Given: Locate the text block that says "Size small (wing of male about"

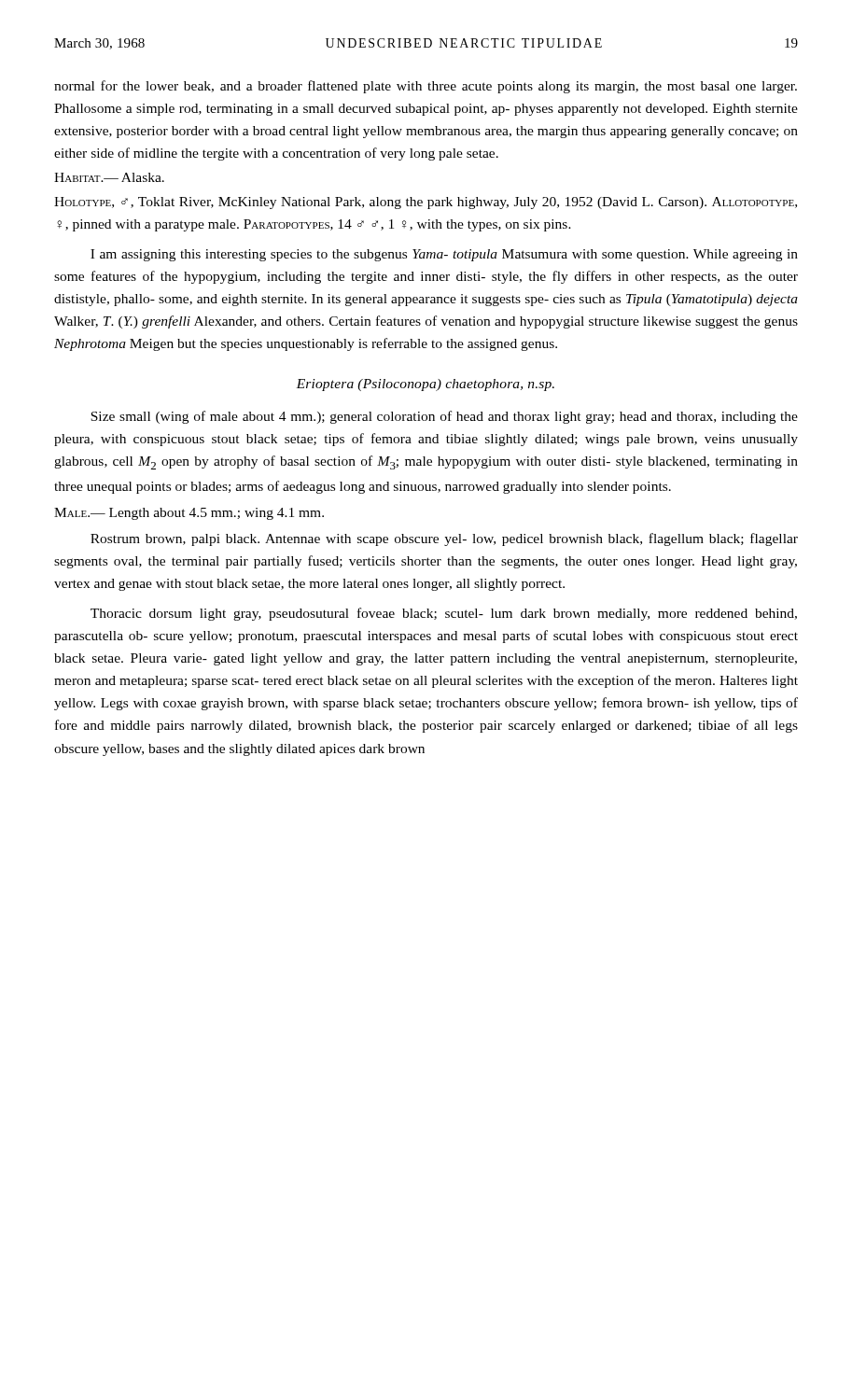Looking at the screenshot, I should point(426,452).
